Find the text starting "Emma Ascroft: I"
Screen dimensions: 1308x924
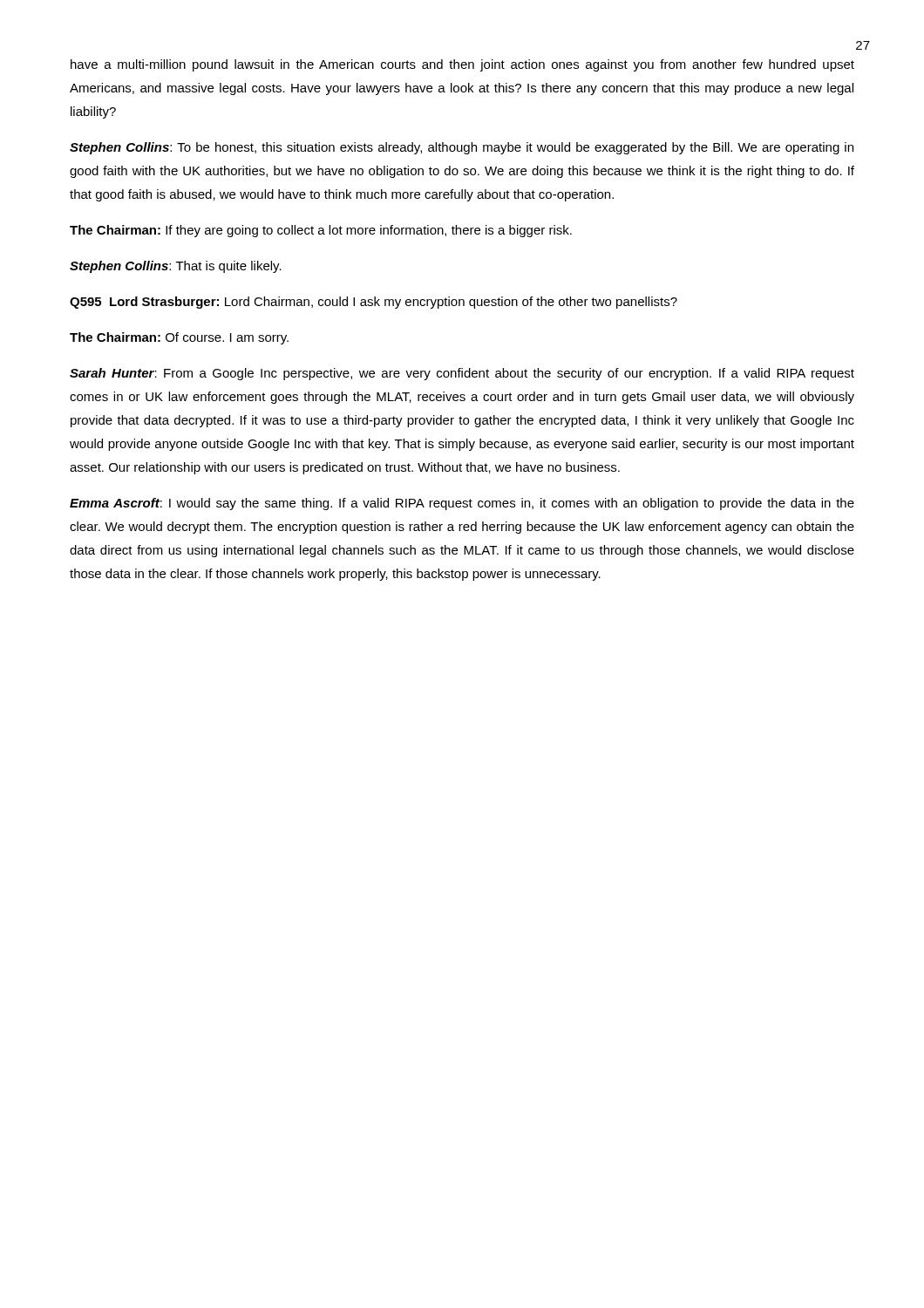click(x=462, y=538)
